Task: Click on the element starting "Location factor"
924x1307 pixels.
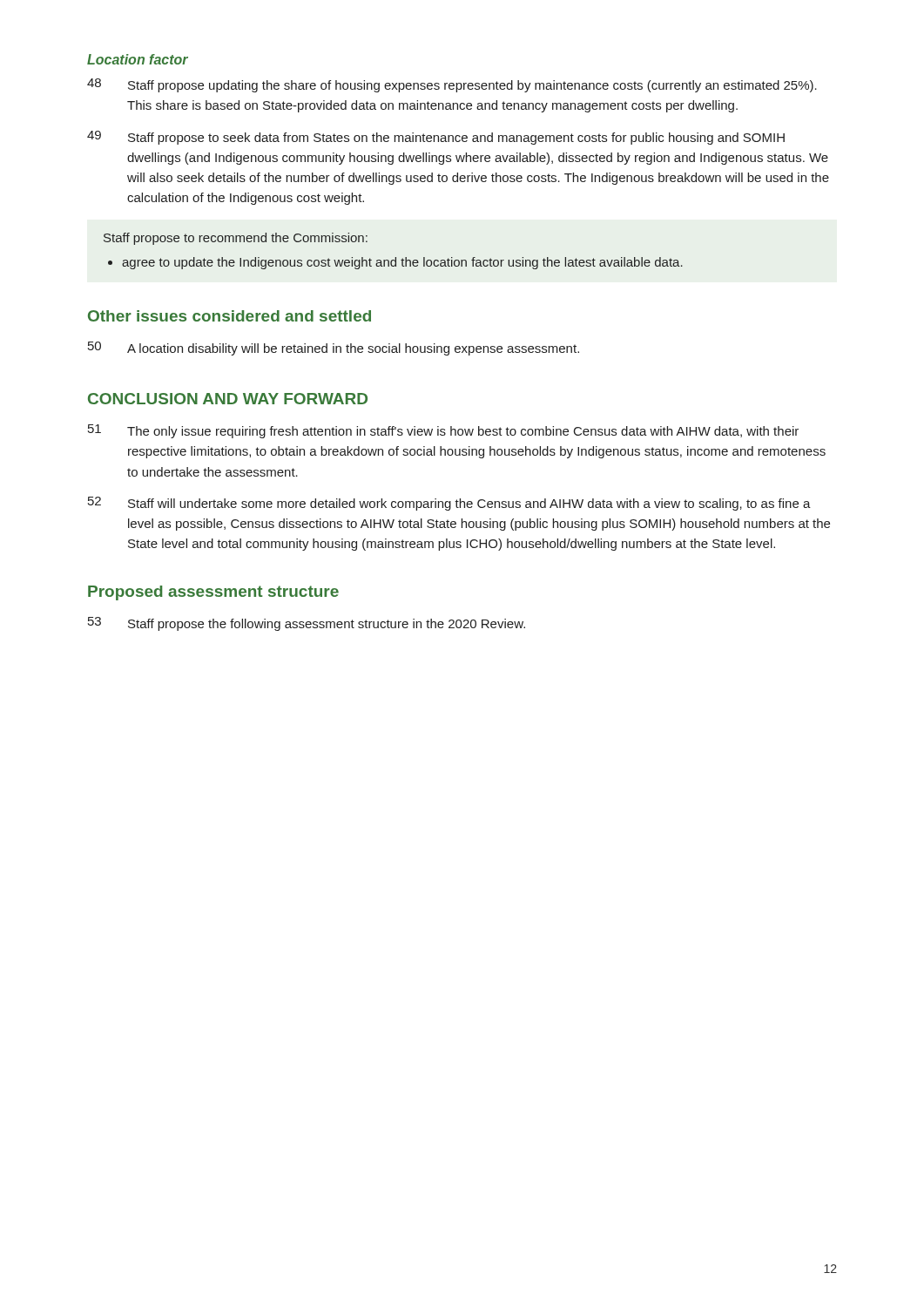Action: coord(137,60)
